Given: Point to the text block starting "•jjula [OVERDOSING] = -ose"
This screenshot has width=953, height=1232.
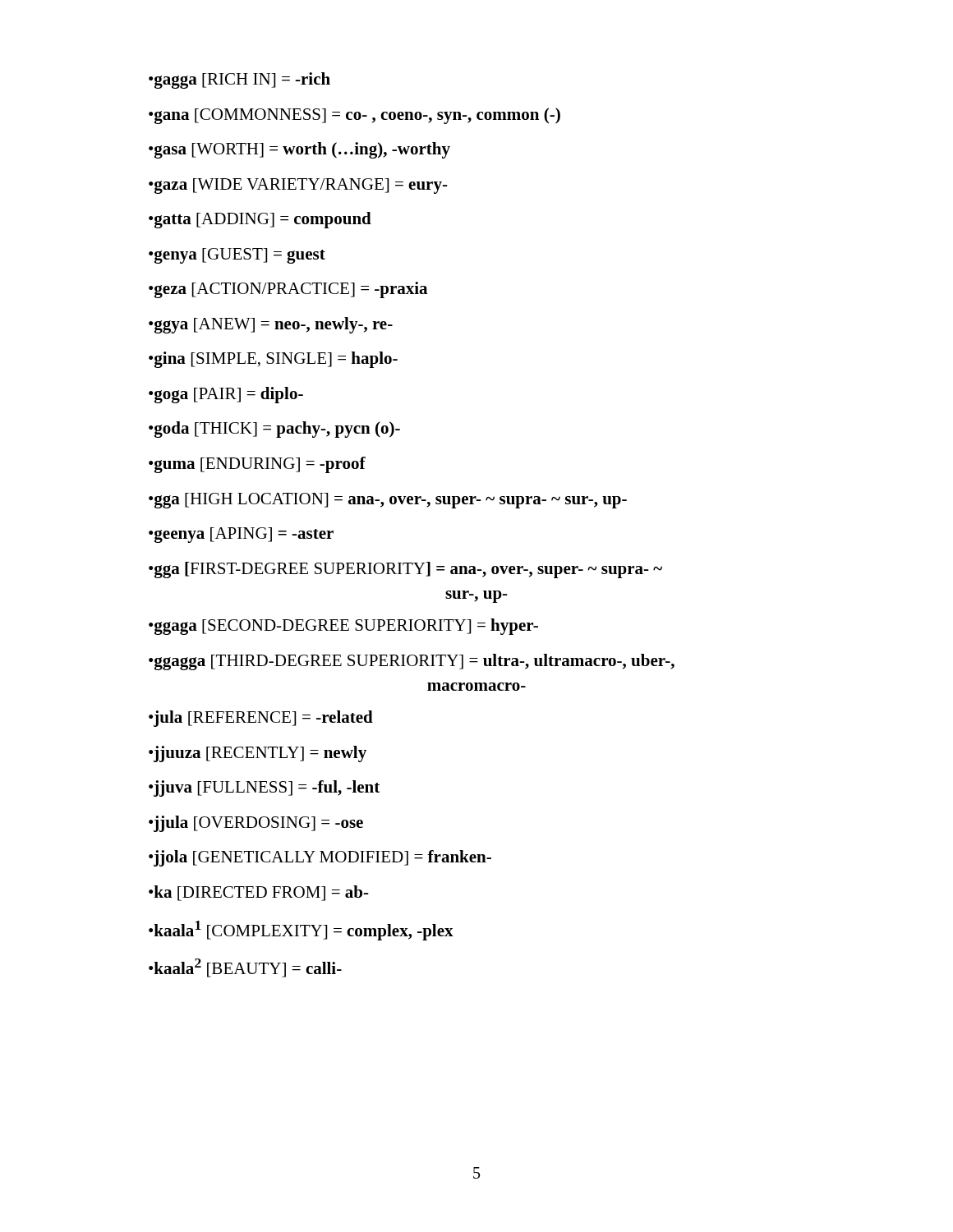Looking at the screenshot, I should point(256,822).
